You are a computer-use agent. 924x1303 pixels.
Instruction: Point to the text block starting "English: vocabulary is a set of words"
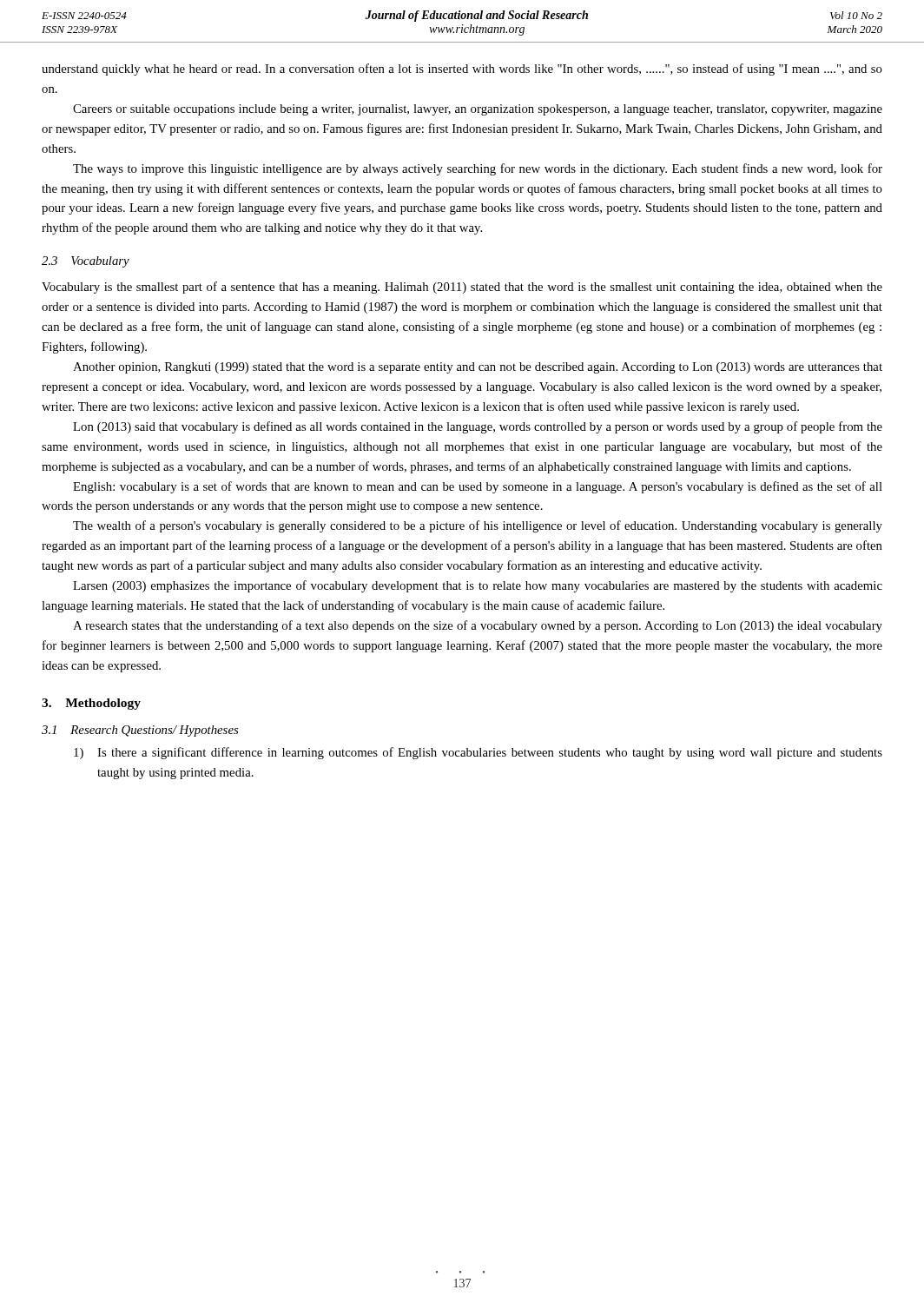(x=462, y=496)
